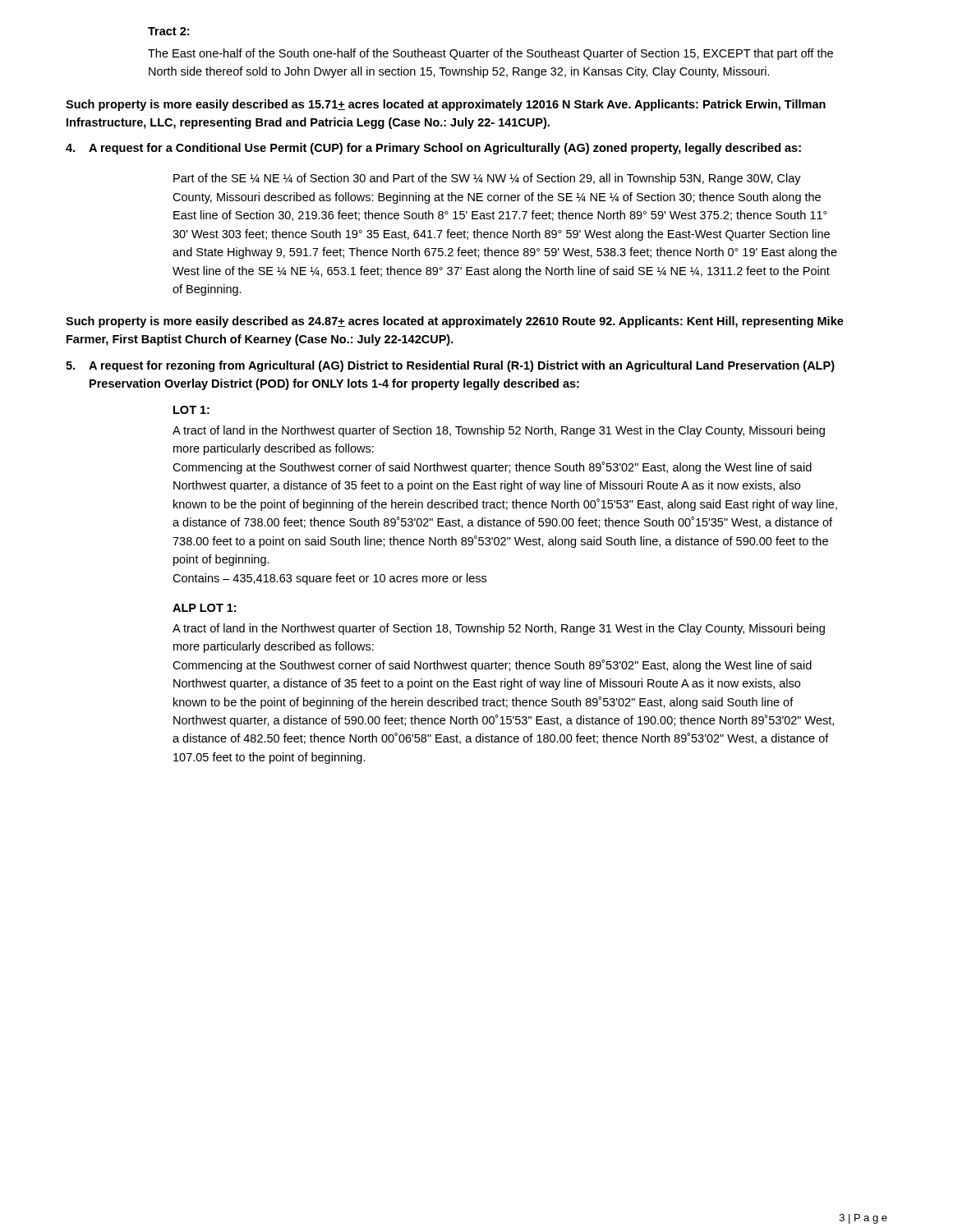Locate the element starting "Tract 2:"
Viewport: 953px width, 1232px height.
[169, 31]
